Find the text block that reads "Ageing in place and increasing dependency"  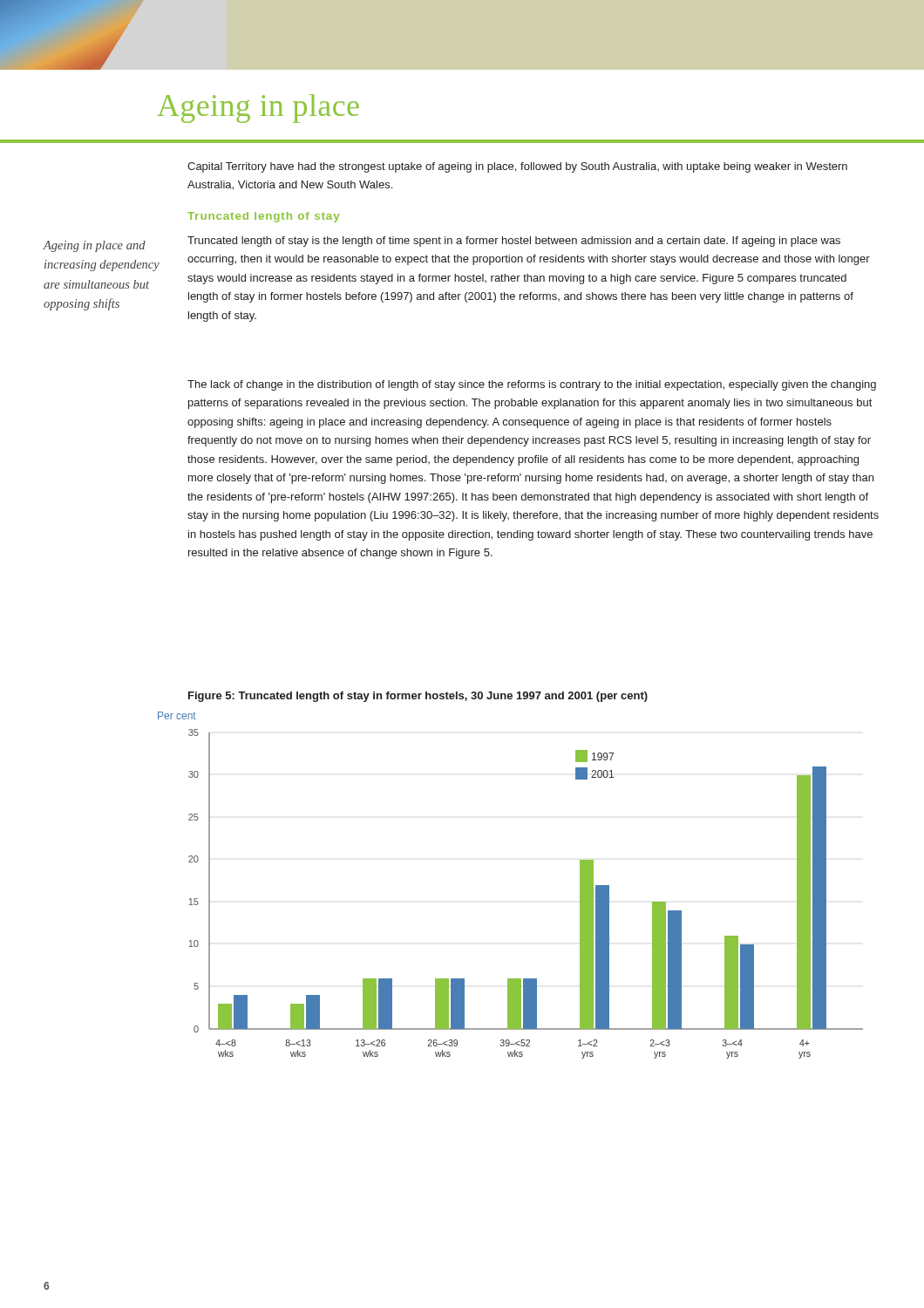click(x=101, y=274)
